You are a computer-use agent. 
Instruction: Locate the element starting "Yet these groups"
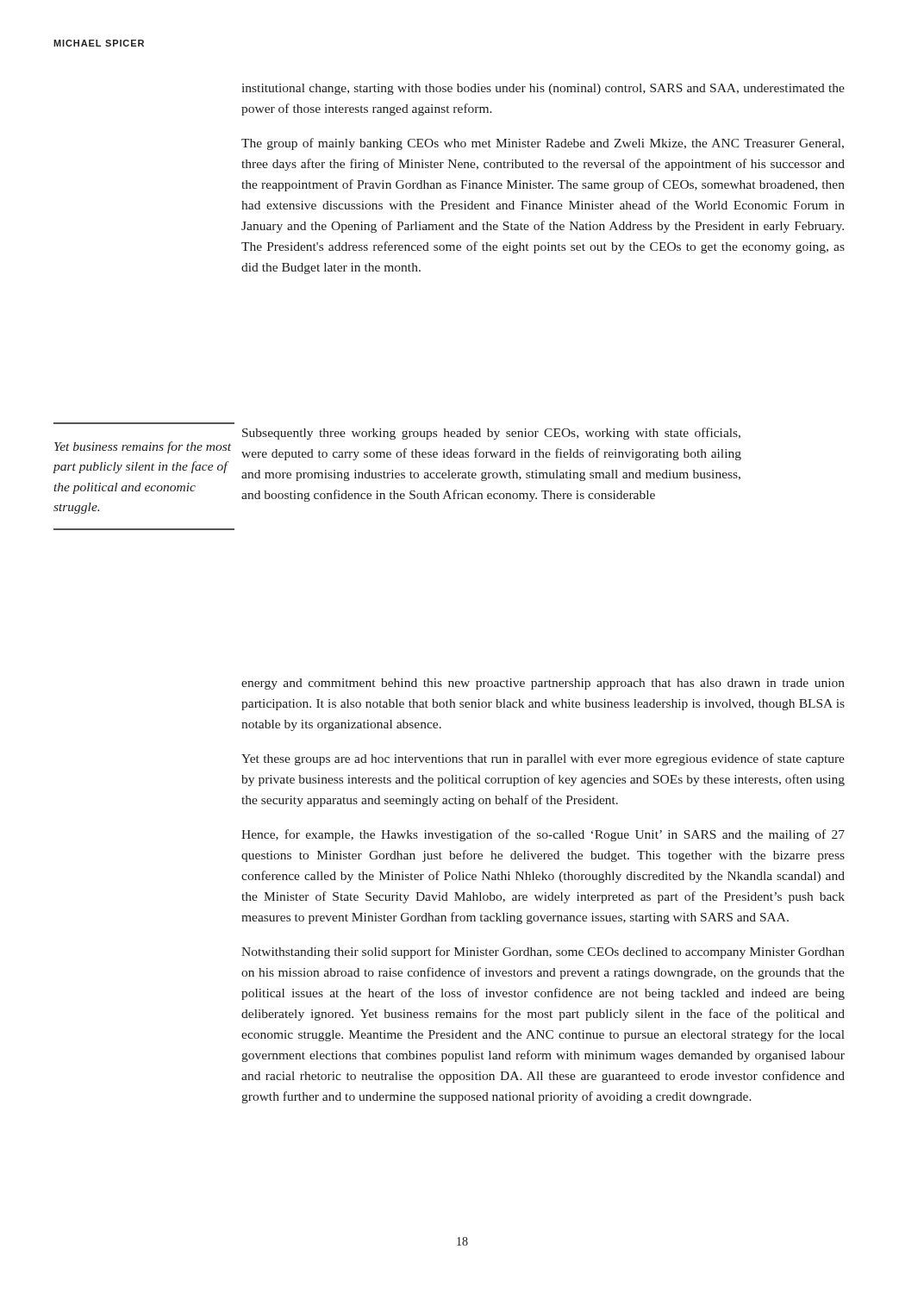[x=543, y=779]
